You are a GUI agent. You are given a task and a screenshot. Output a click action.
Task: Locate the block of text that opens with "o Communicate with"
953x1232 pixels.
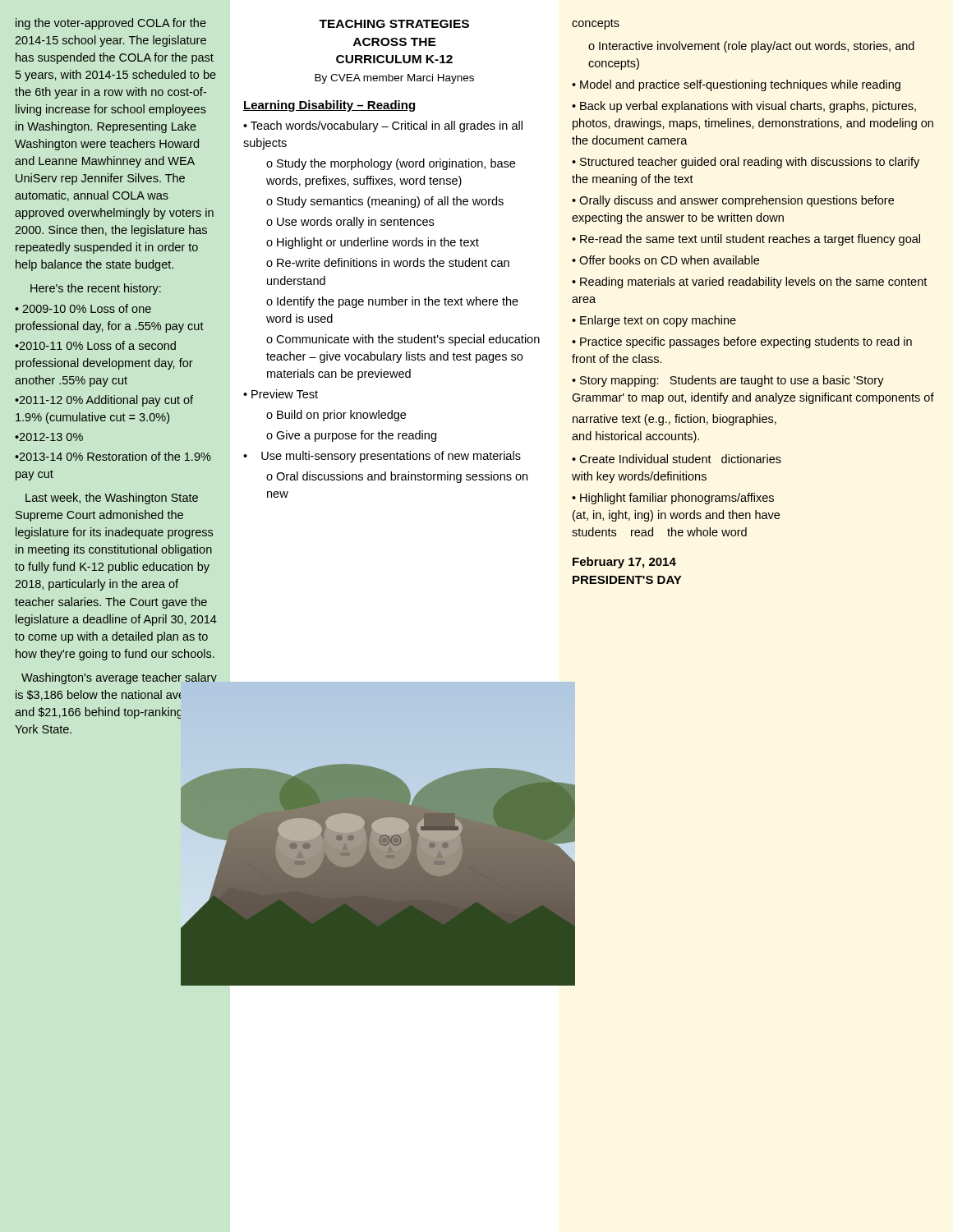[406, 357]
